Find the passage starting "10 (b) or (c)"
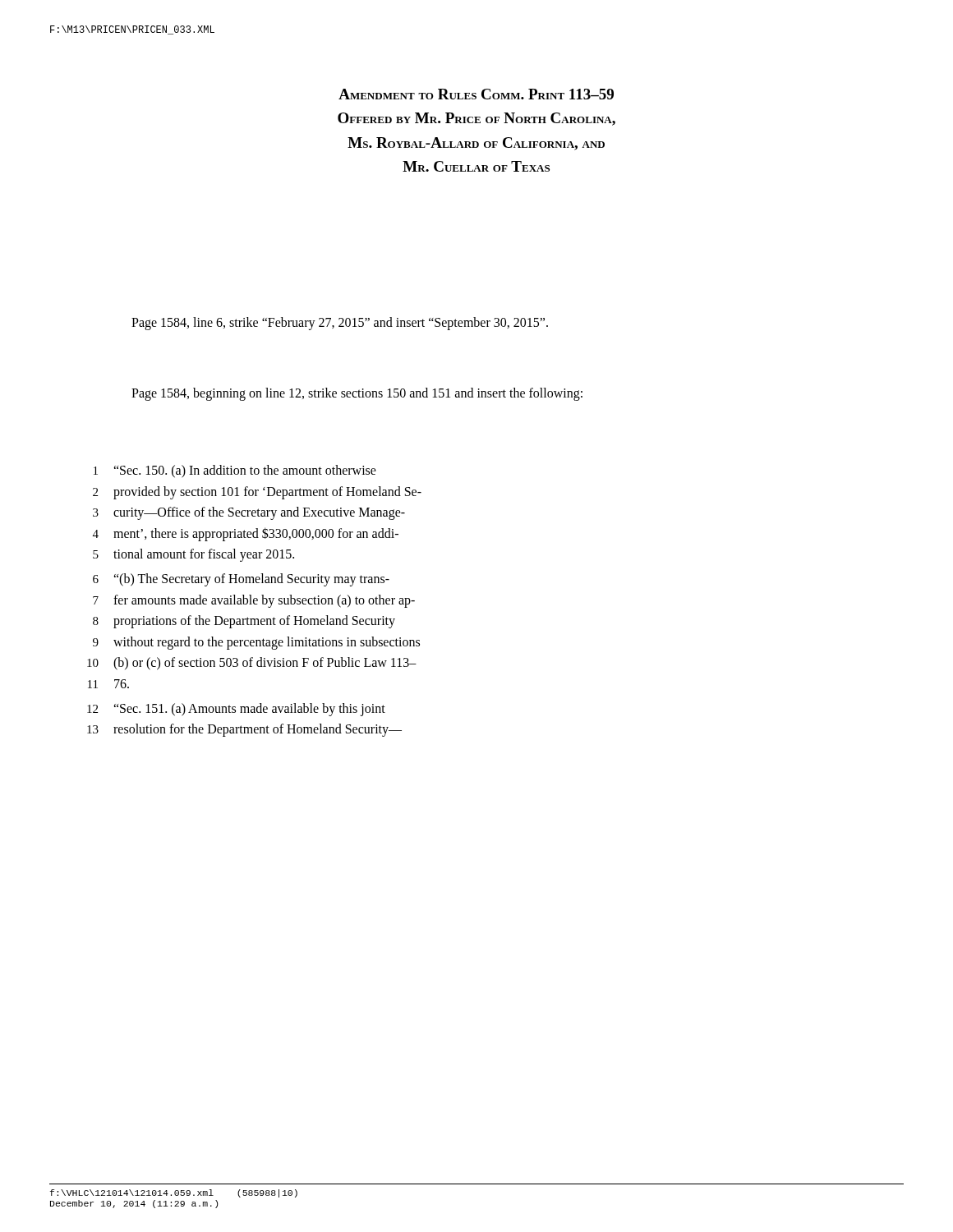This screenshot has width=953, height=1232. pos(252,664)
